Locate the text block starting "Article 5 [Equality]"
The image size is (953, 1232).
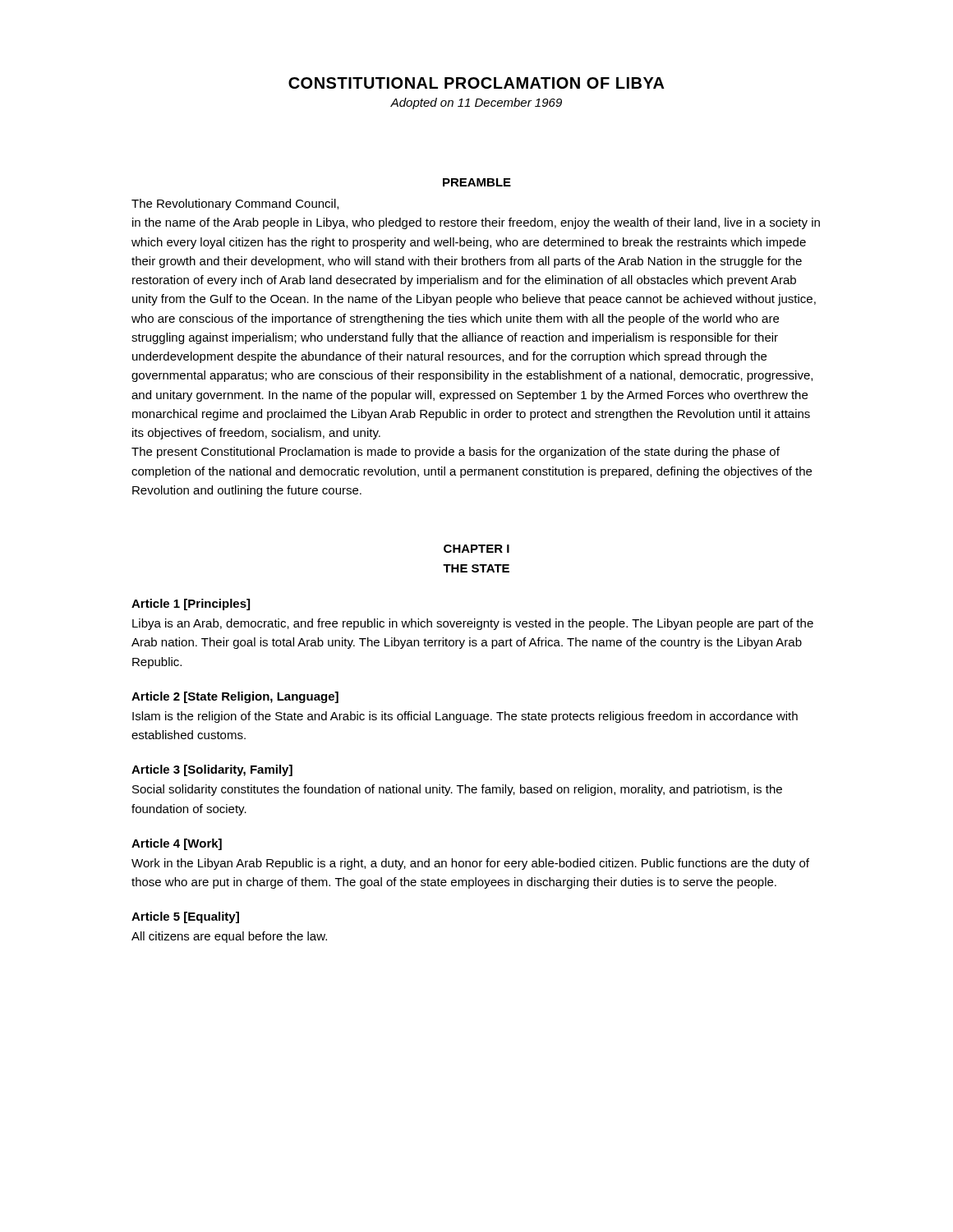[186, 916]
